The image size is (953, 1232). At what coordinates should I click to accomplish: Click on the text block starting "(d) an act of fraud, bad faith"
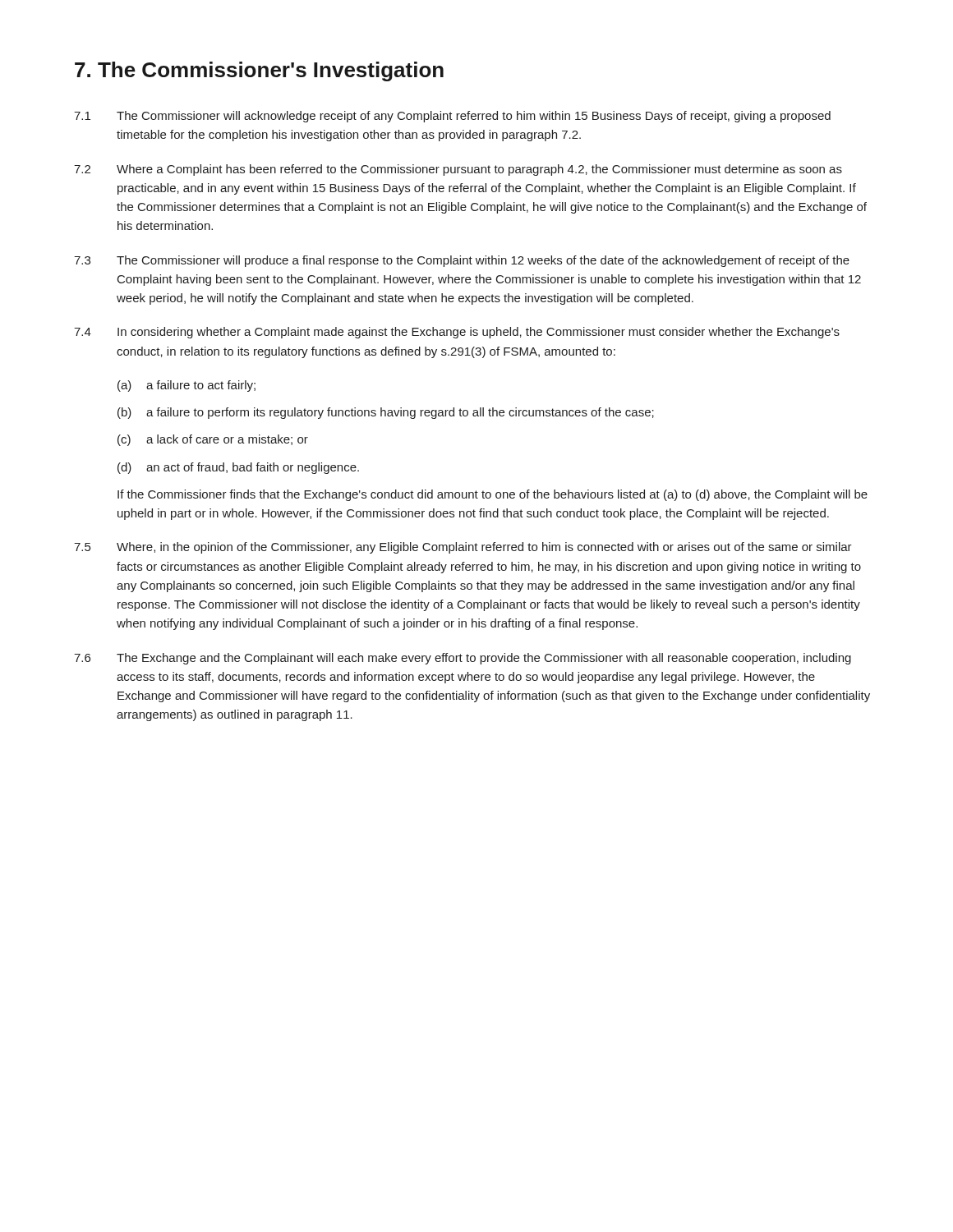tap(238, 468)
